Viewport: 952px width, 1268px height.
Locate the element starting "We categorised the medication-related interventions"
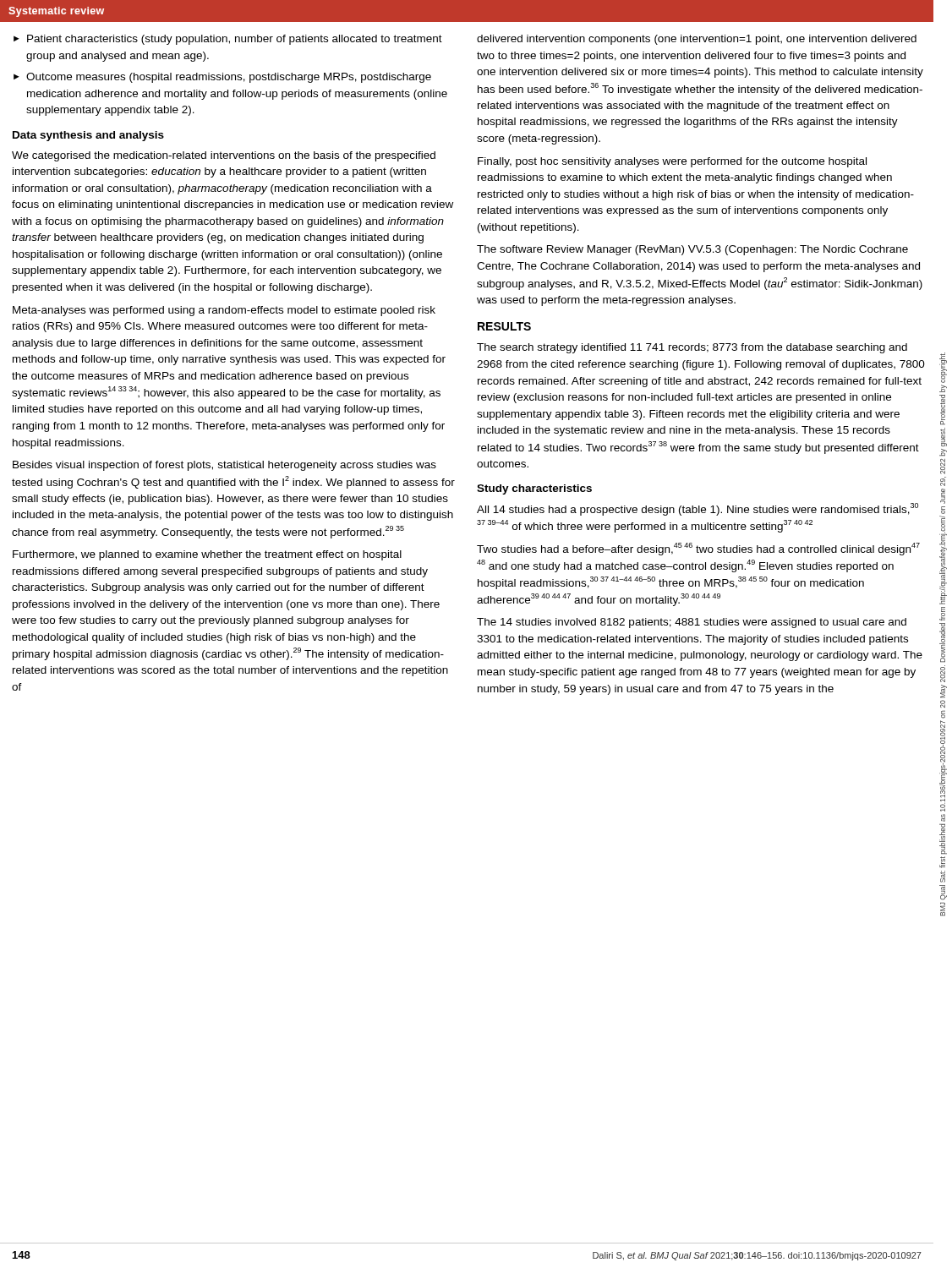pyautogui.click(x=234, y=421)
